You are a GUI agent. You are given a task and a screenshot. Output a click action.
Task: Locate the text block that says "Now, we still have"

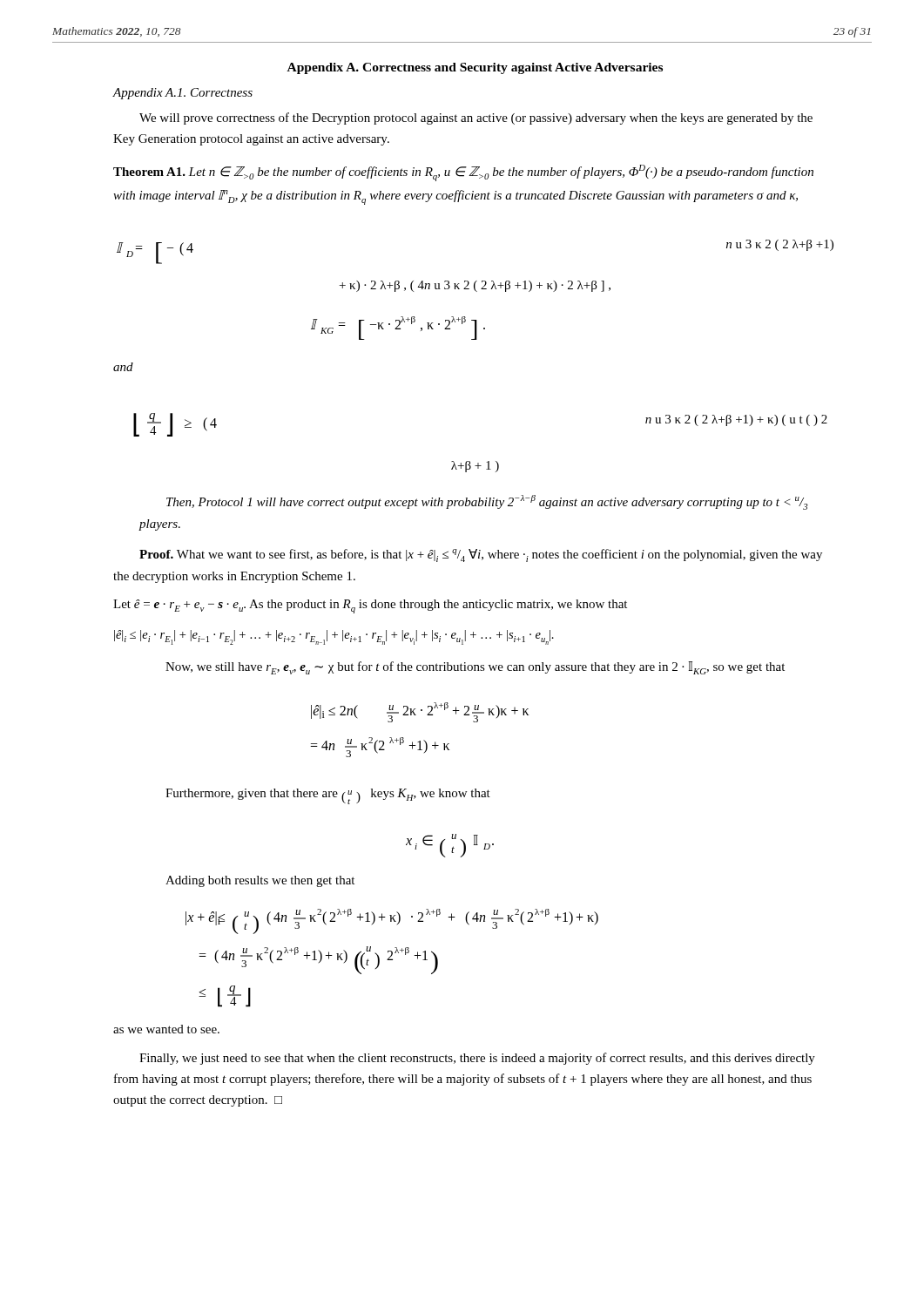(x=475, y=668)
